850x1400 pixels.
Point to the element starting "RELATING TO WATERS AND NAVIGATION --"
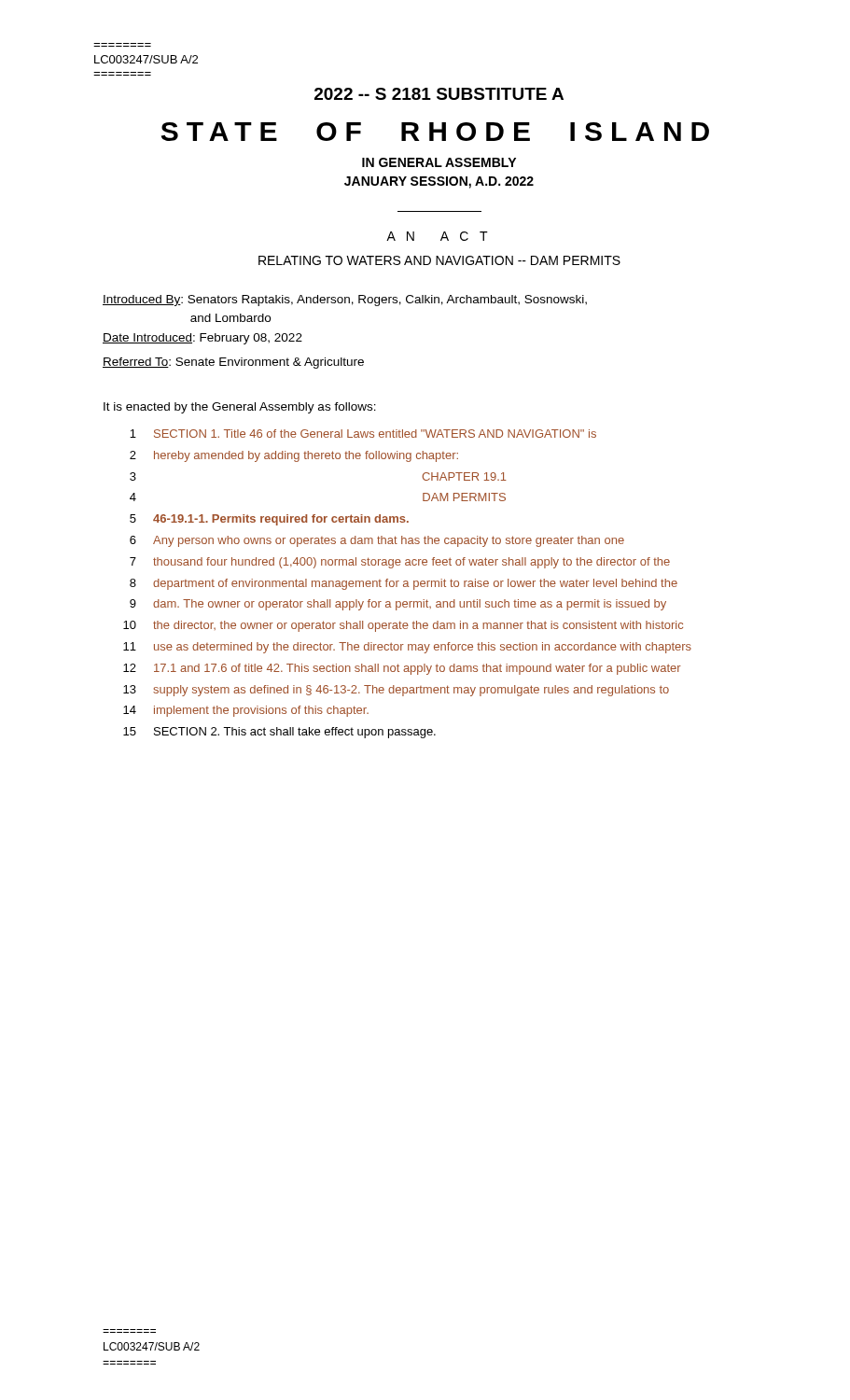[x=439, y=260]
